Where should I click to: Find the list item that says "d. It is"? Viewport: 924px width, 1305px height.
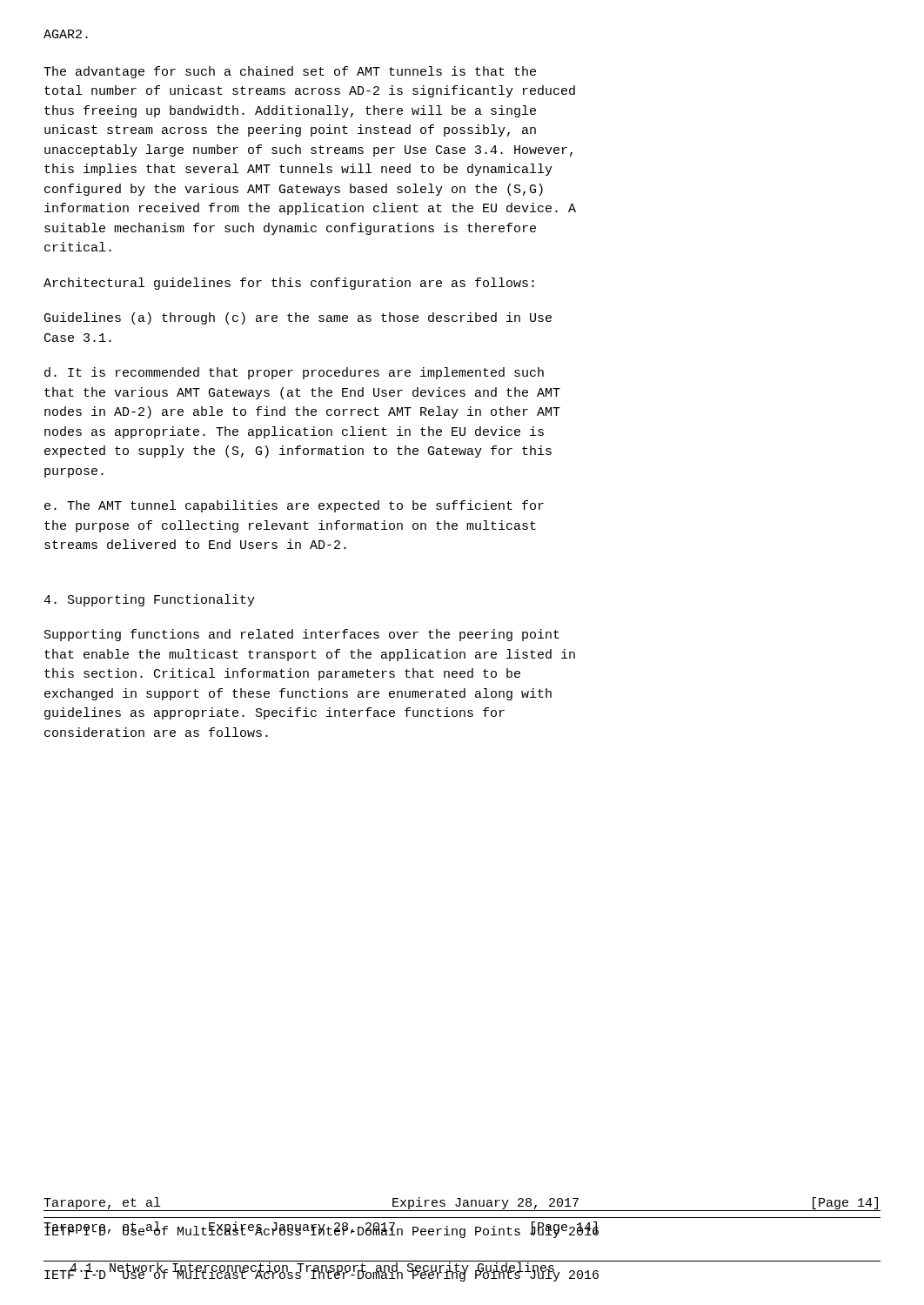[302, 423]
